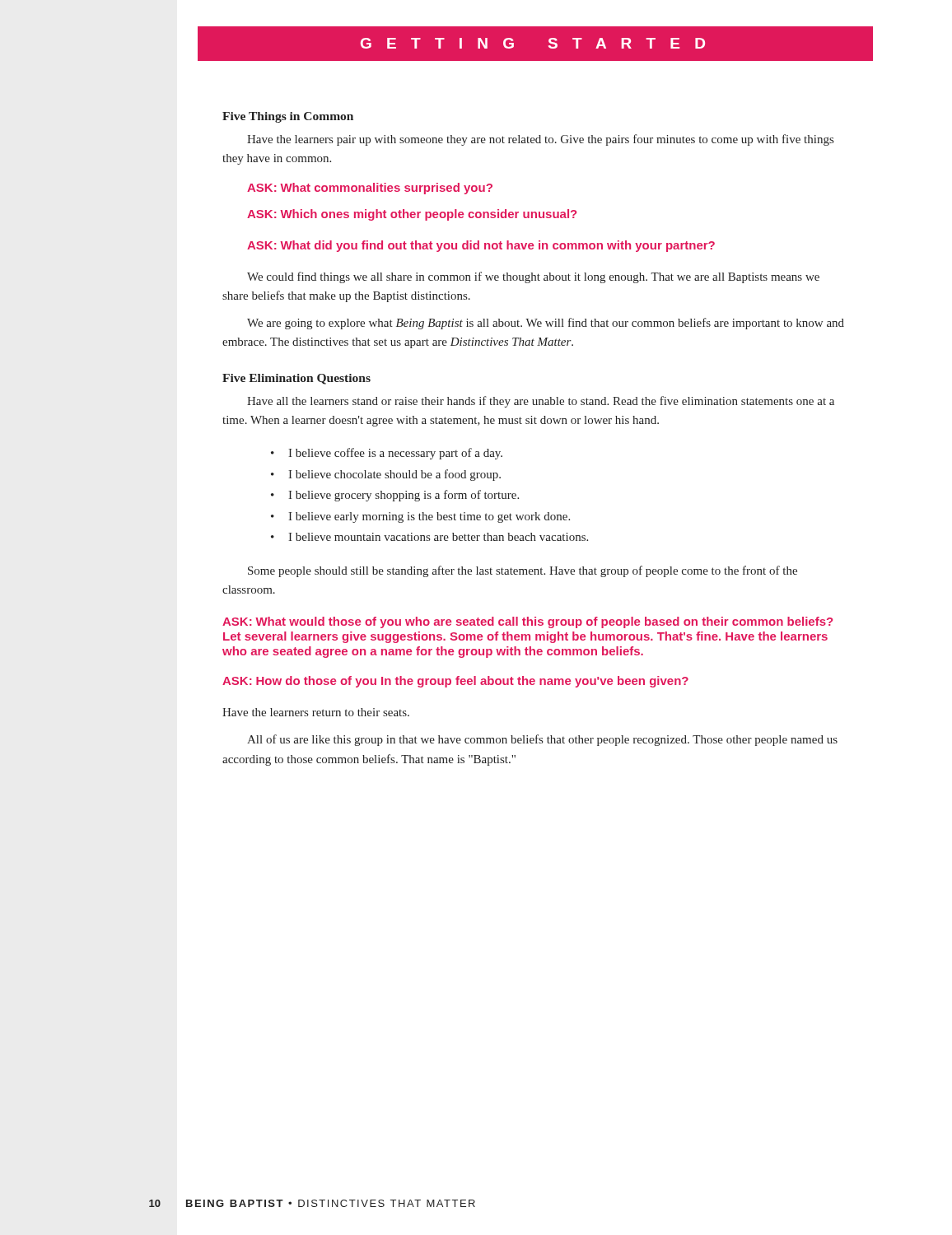This screenshot has width=952, height=1235.
Task: Click on the block starting "I believe grocery shopping is"
Action: pyautogui.click(x=404, y=495)
